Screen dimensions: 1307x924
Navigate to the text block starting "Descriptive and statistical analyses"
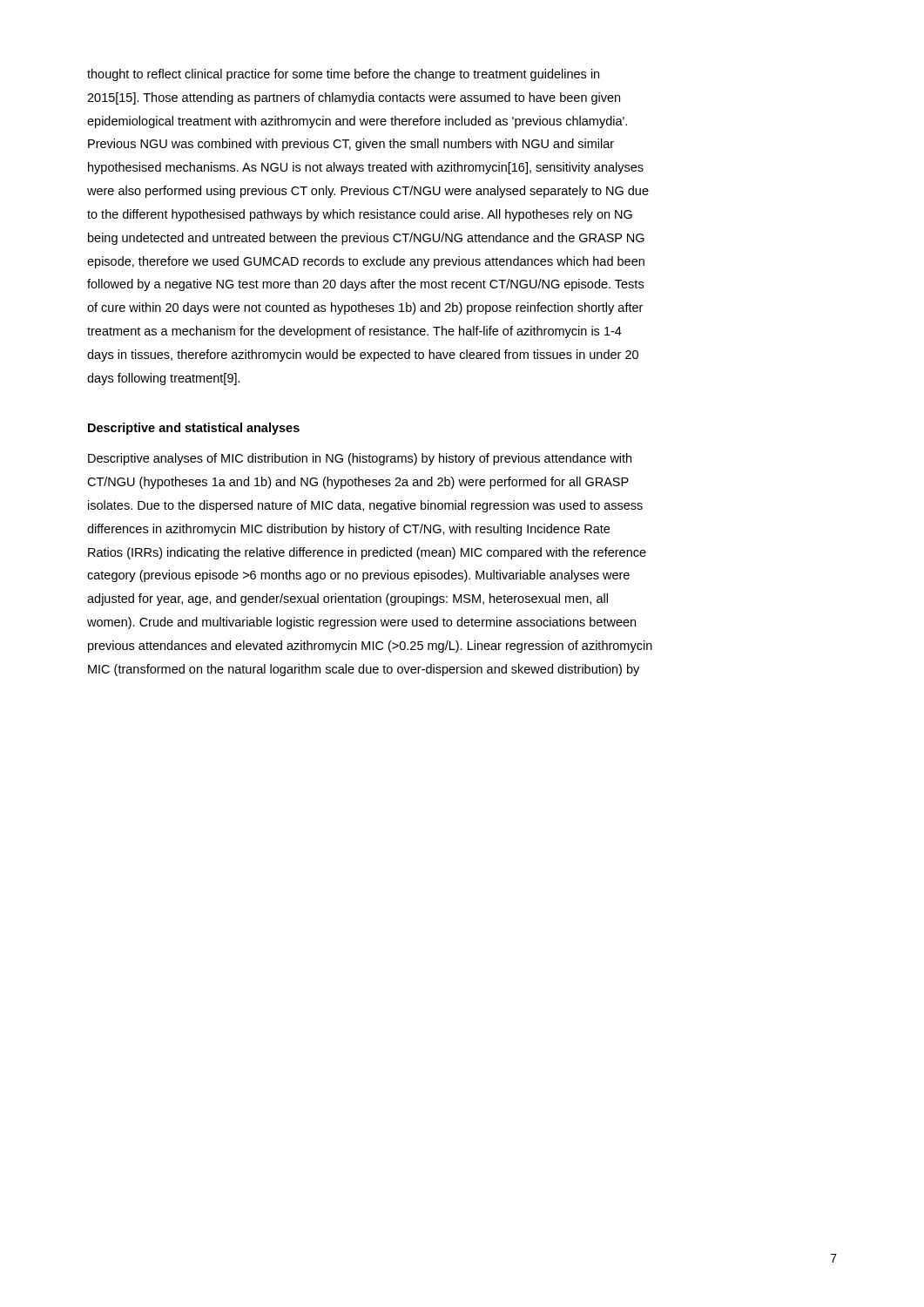(x=193, y=428)
